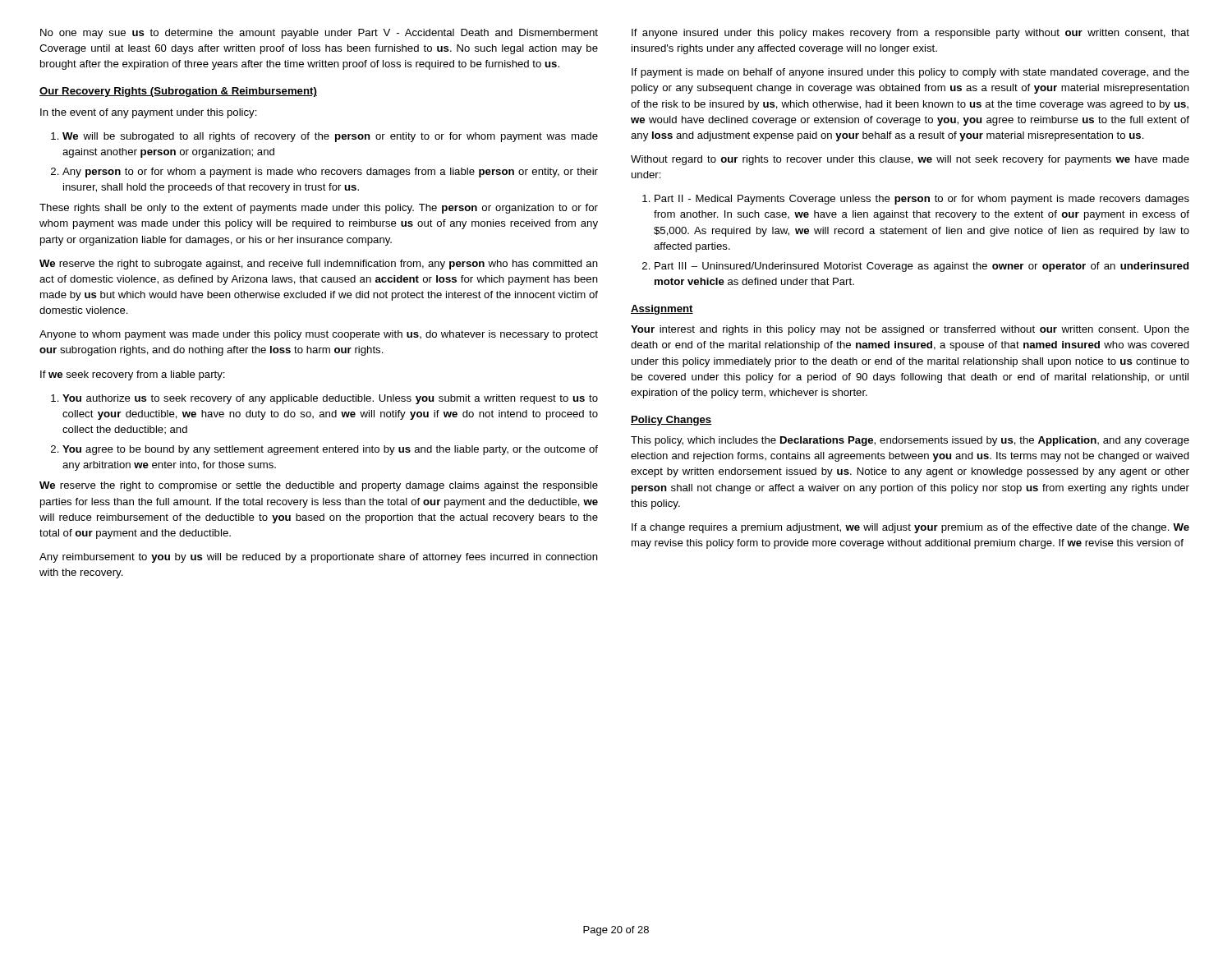Click the passage that begins "Your interest and rights in this policy"
This screenshot has width=1232, height=953.
(910, 361)
